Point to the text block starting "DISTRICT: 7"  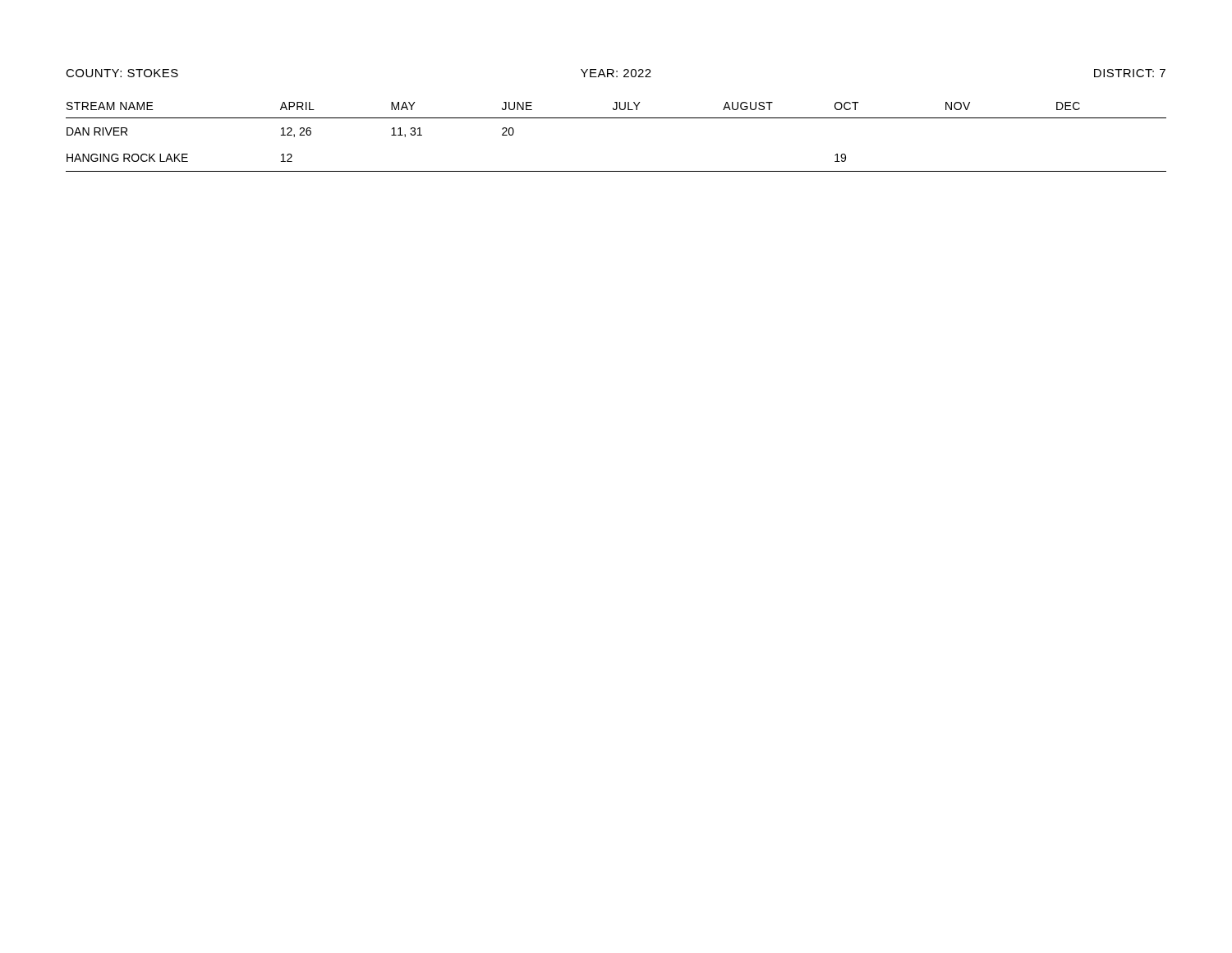pos(1130,73)
